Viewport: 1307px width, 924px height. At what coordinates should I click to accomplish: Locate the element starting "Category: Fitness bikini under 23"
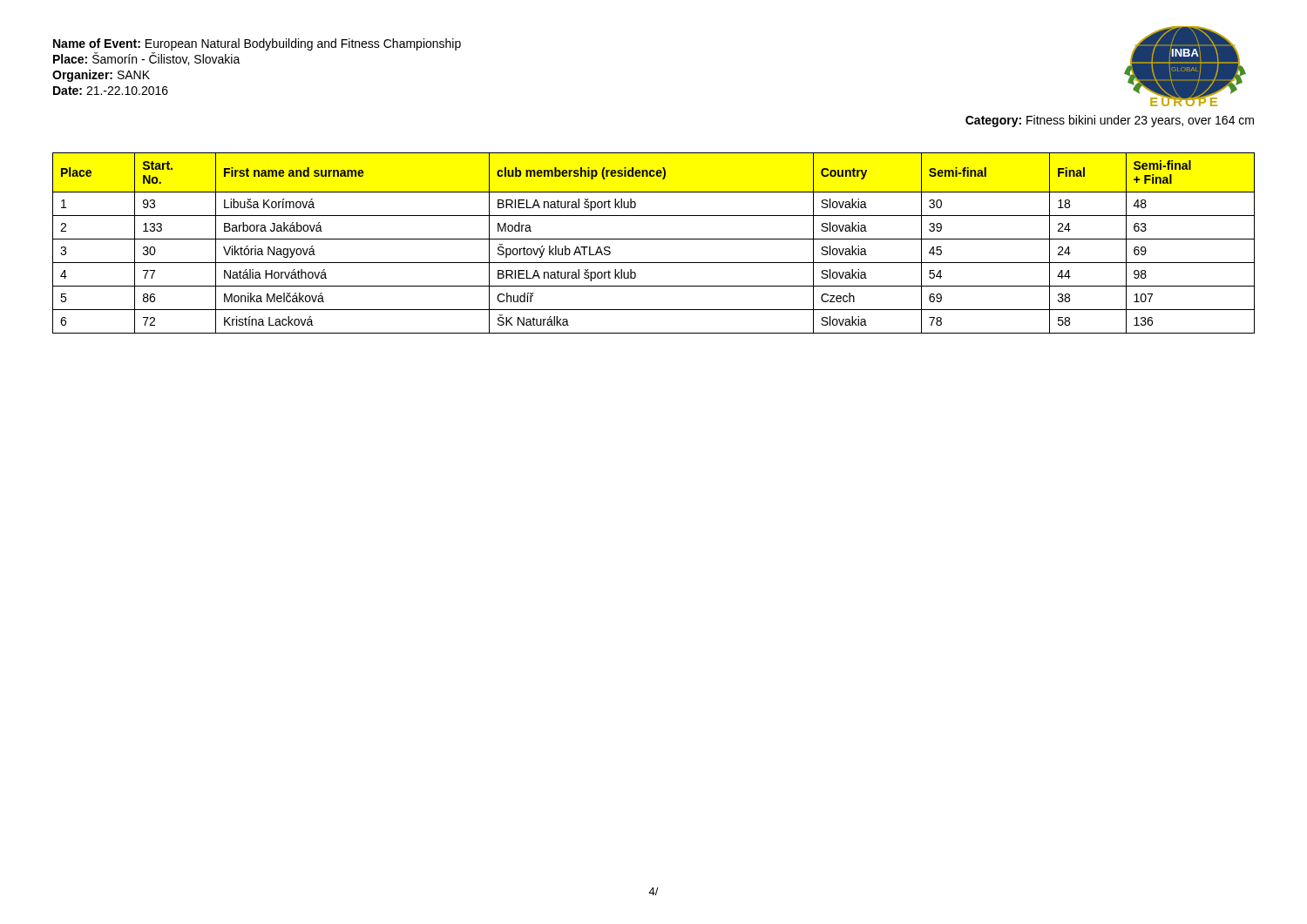coord(1110,120)
